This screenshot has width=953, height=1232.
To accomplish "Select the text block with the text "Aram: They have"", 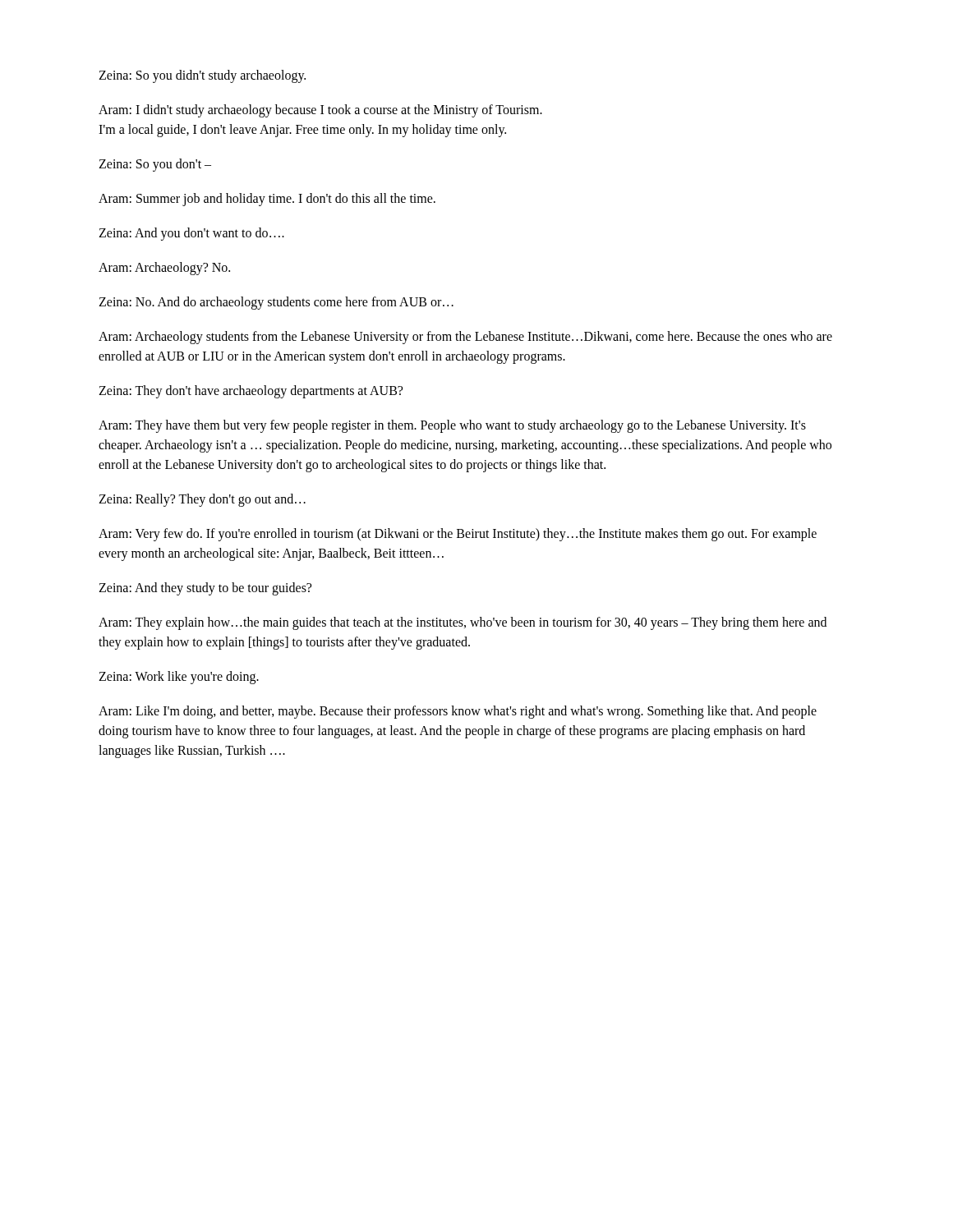I will click(x=465, y=445).
